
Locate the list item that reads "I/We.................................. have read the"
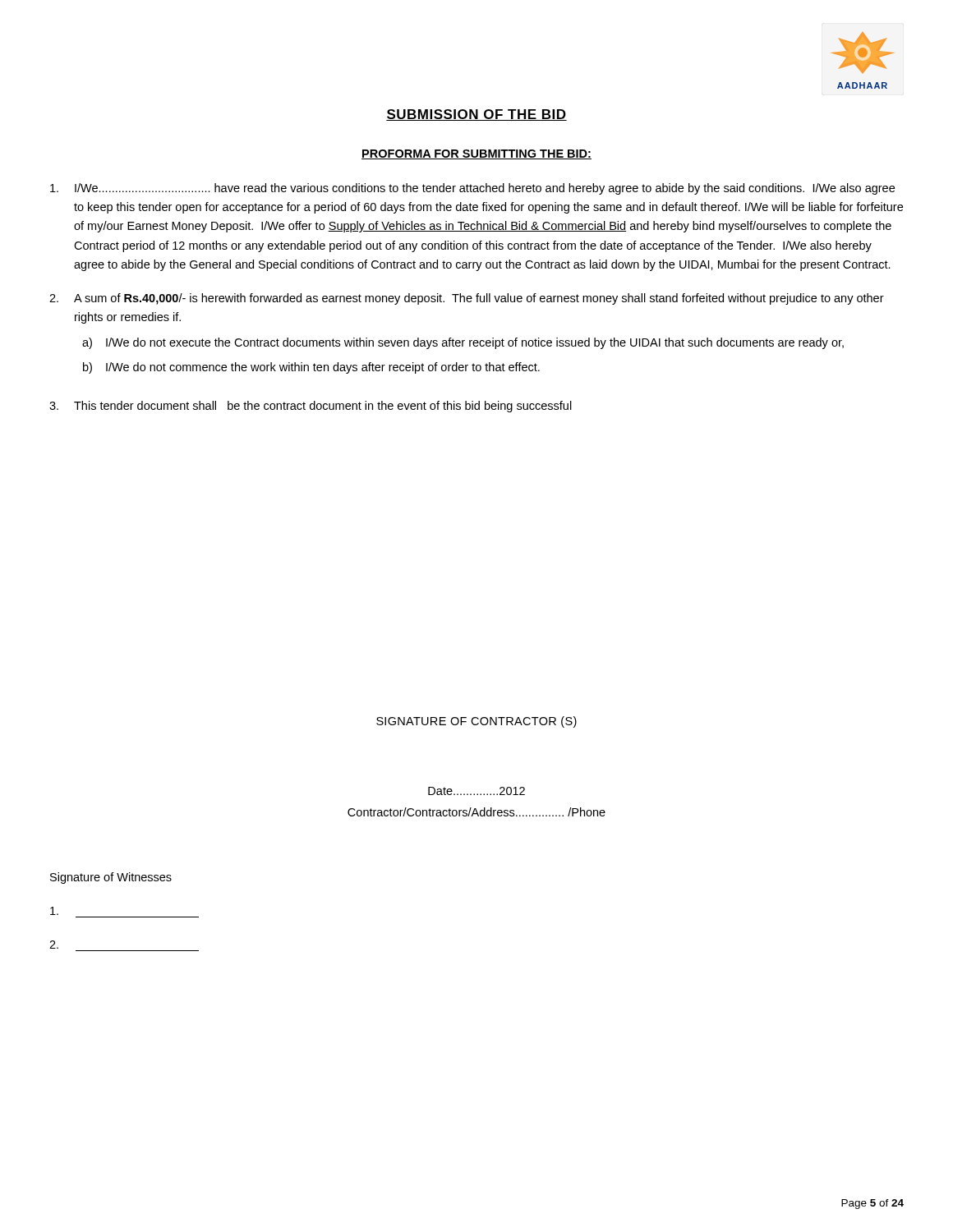476,227
